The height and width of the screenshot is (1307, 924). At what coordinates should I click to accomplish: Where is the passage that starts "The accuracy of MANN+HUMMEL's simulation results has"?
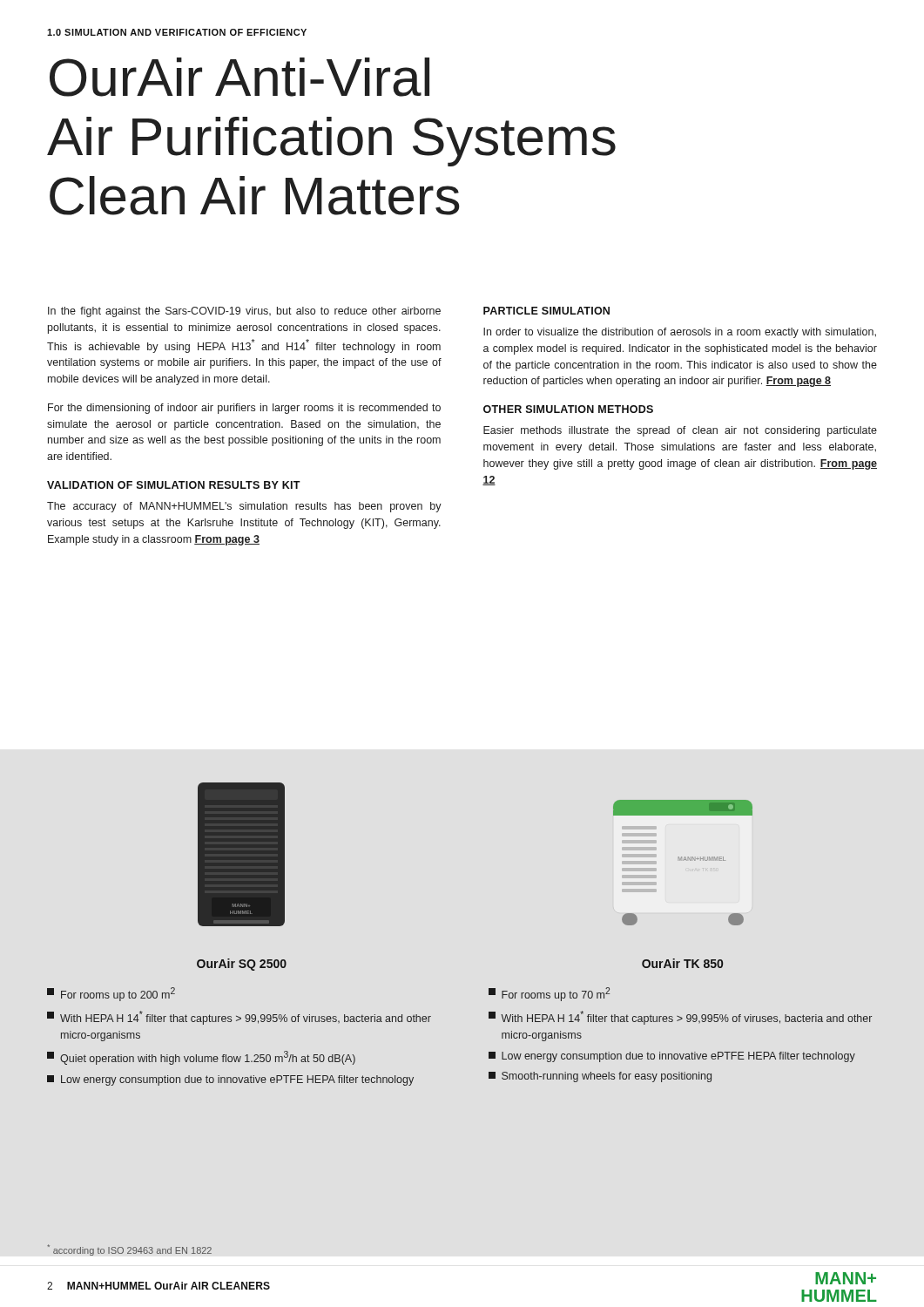click(x=244, y=523)
